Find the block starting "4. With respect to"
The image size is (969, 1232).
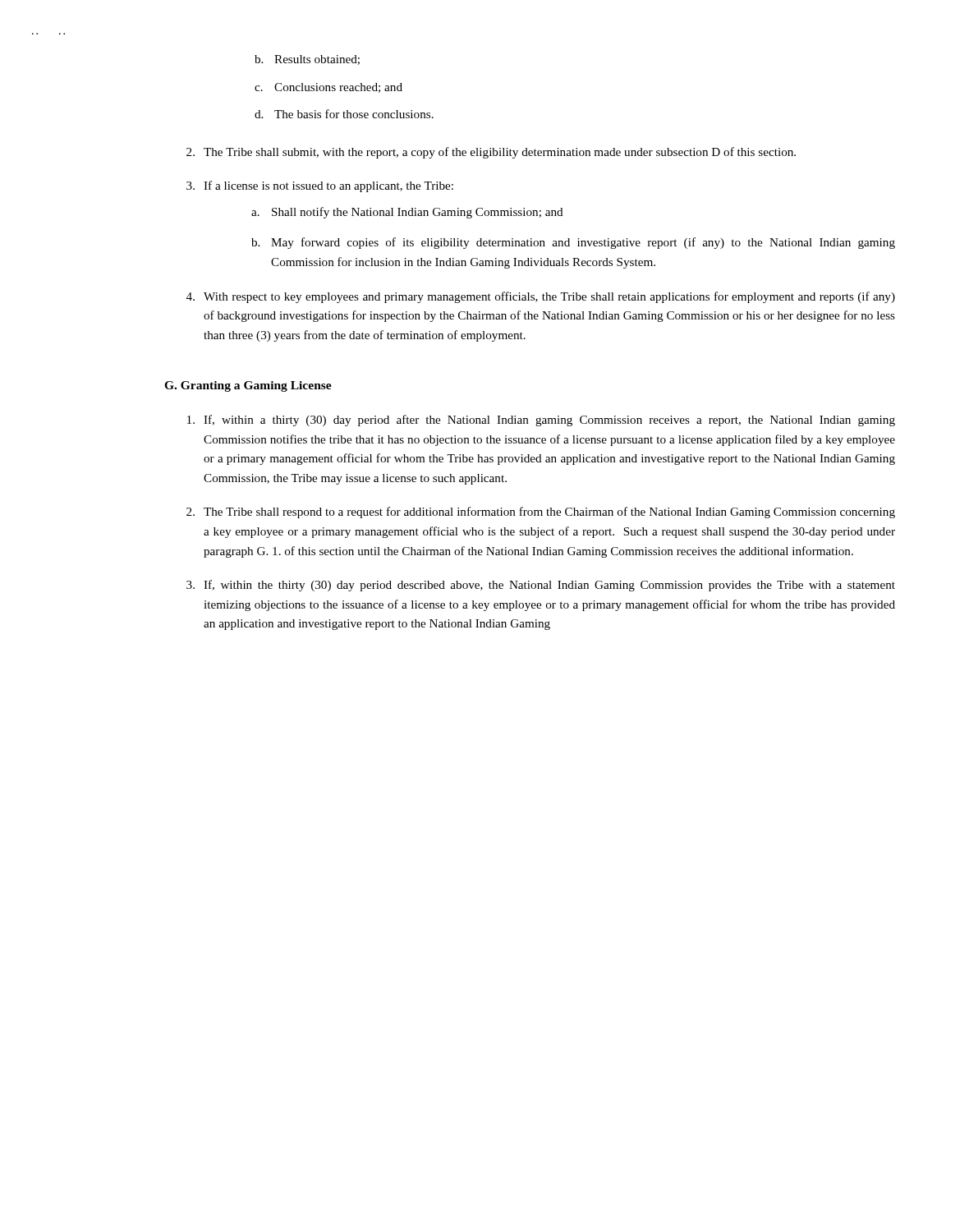(x=530, y=315)
